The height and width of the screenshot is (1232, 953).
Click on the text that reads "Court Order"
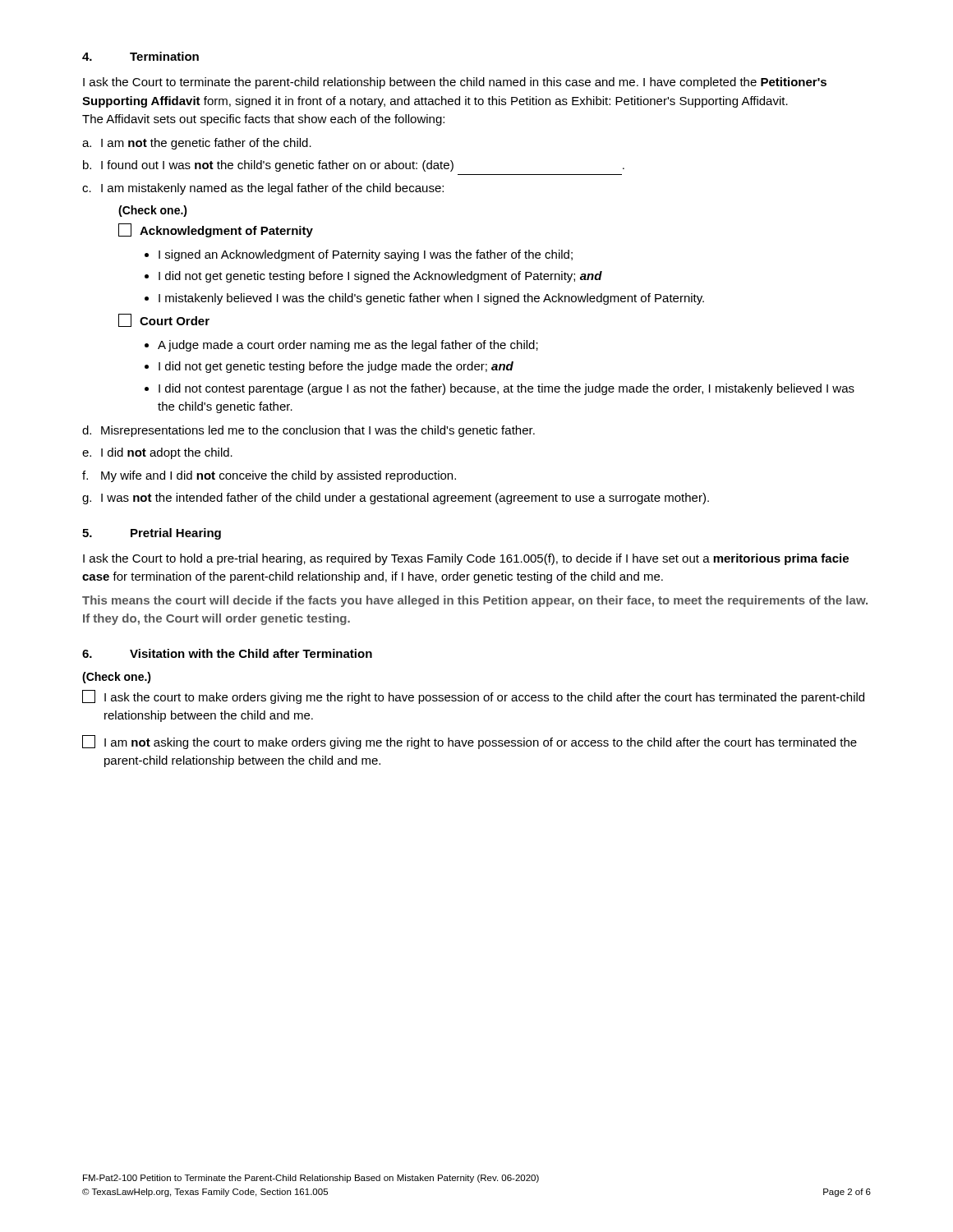(175, 321)
